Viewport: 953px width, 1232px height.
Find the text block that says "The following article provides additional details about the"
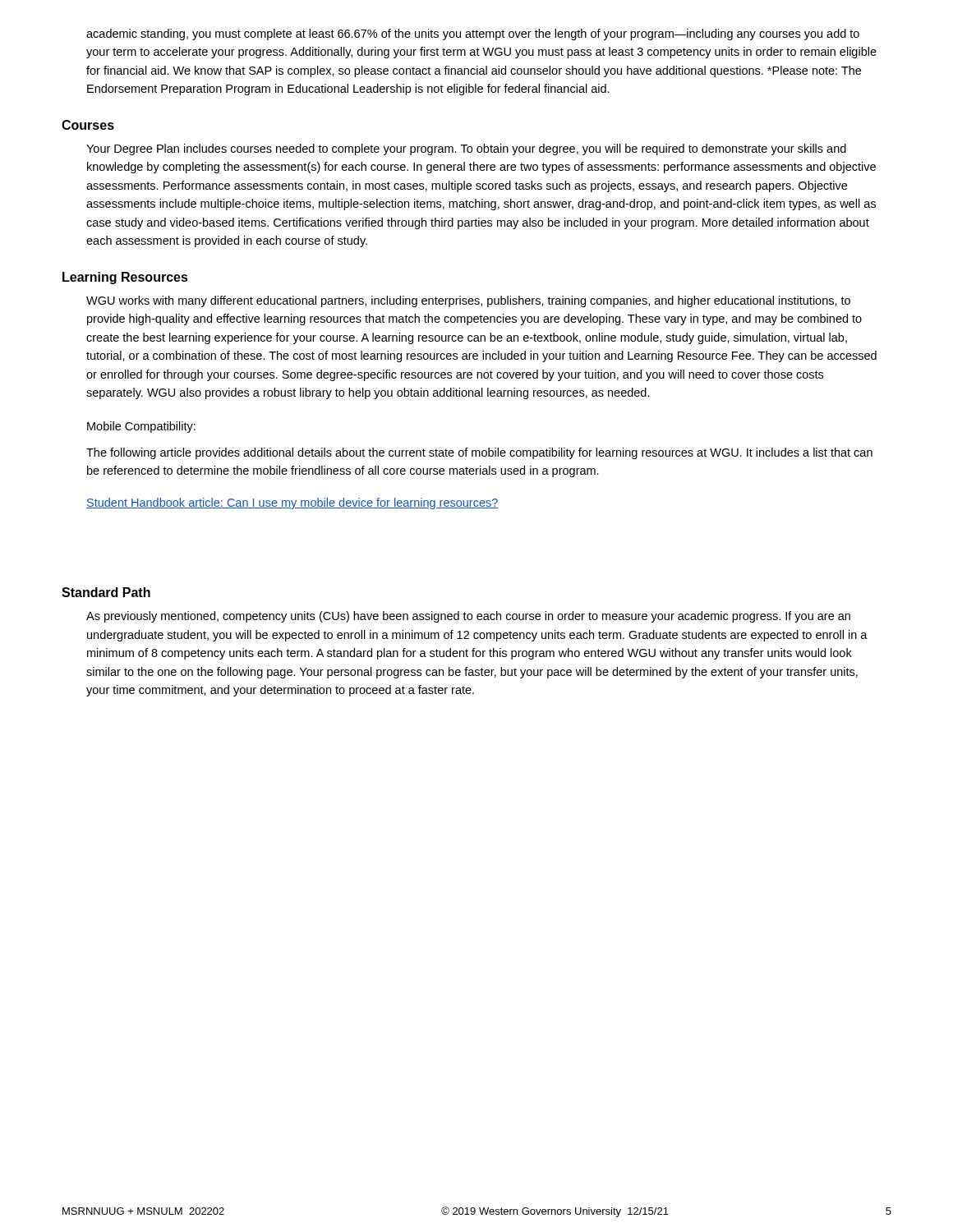[480, 462]
